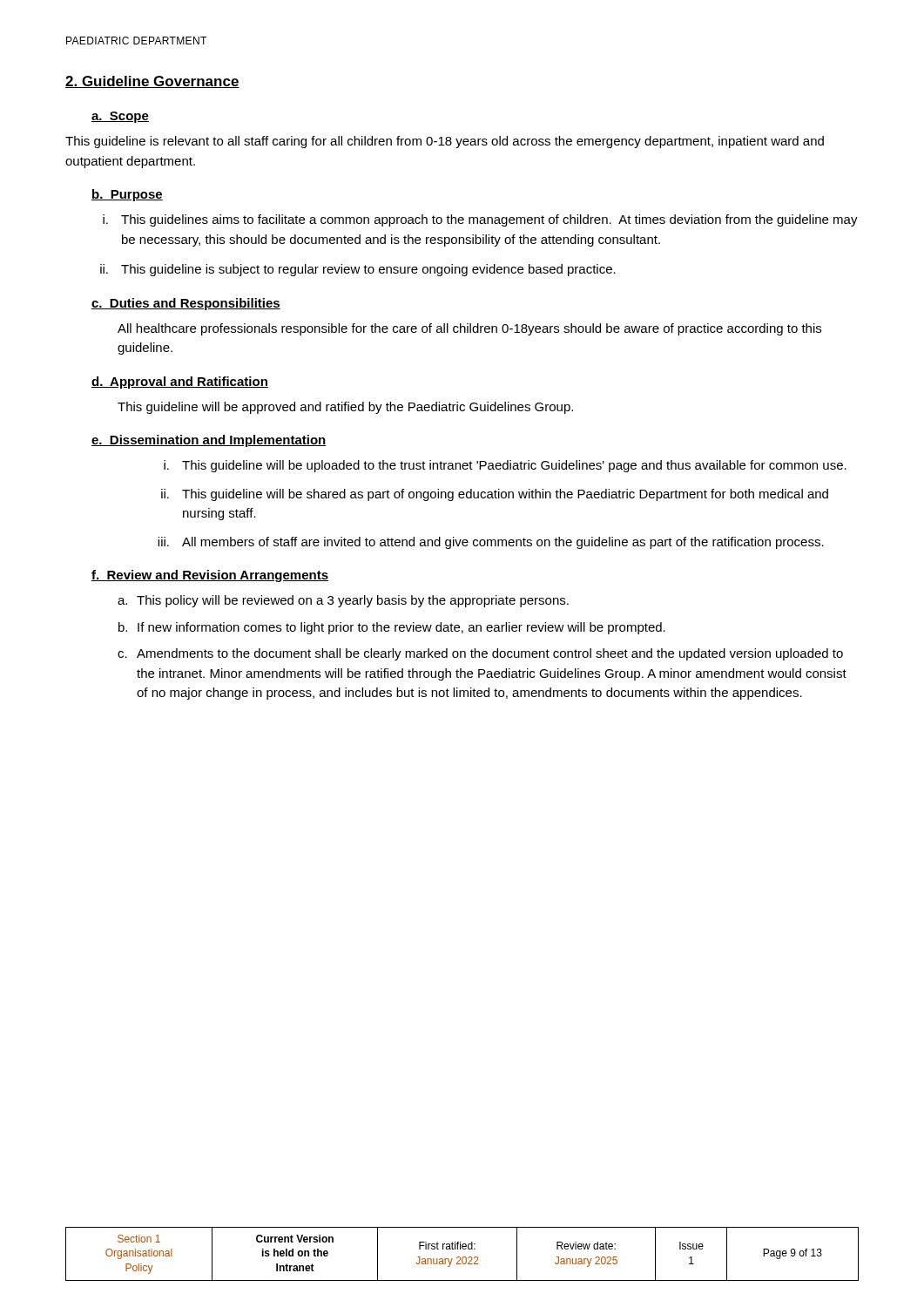Click where it says "a. Scope"
This screenshot has height=1307, width=924.
tap(120, 115)
